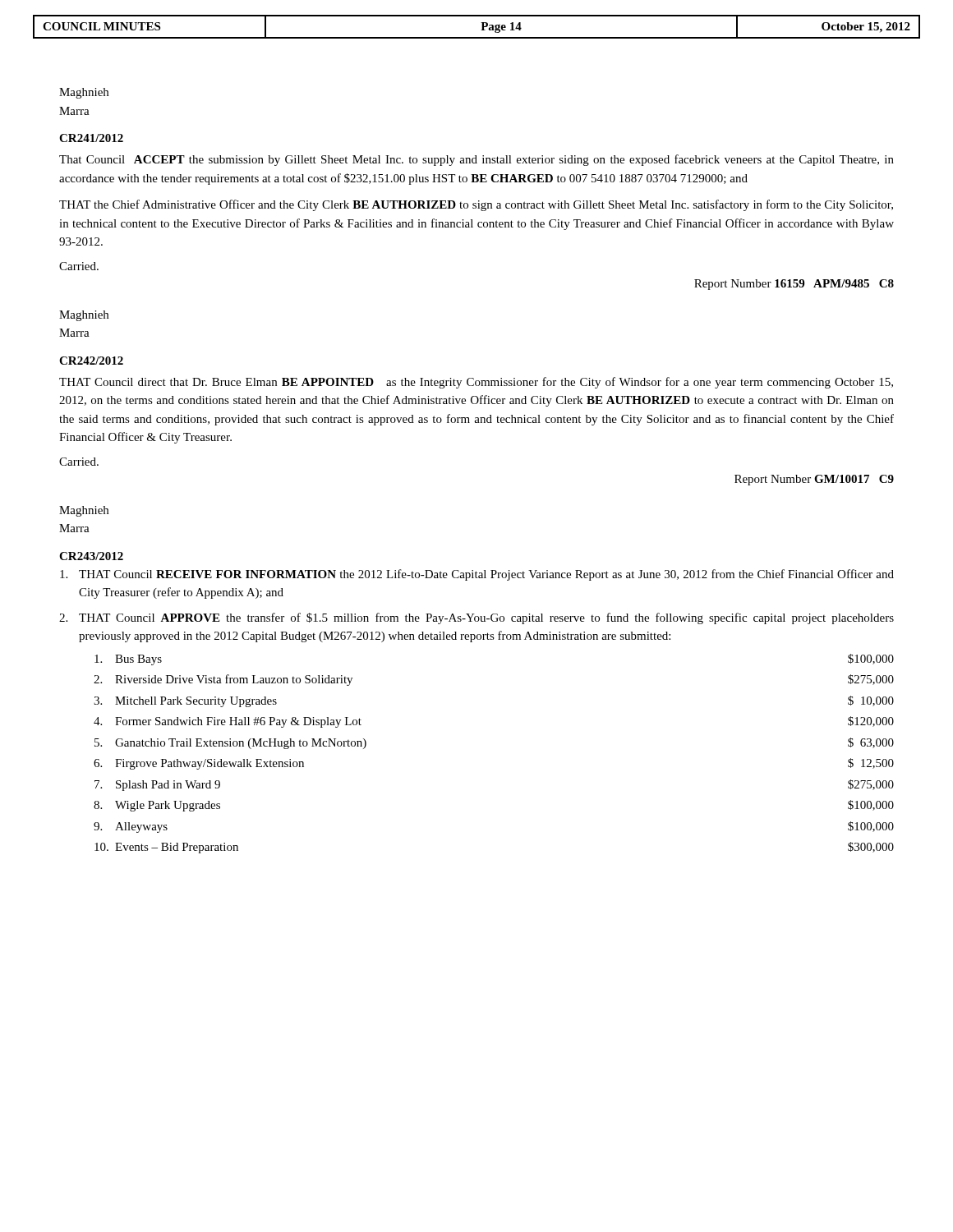Screen dimensions: 1232x953
Task: Navigate to the block starting "THAT Council direct"
Action: tap(476, 409)
